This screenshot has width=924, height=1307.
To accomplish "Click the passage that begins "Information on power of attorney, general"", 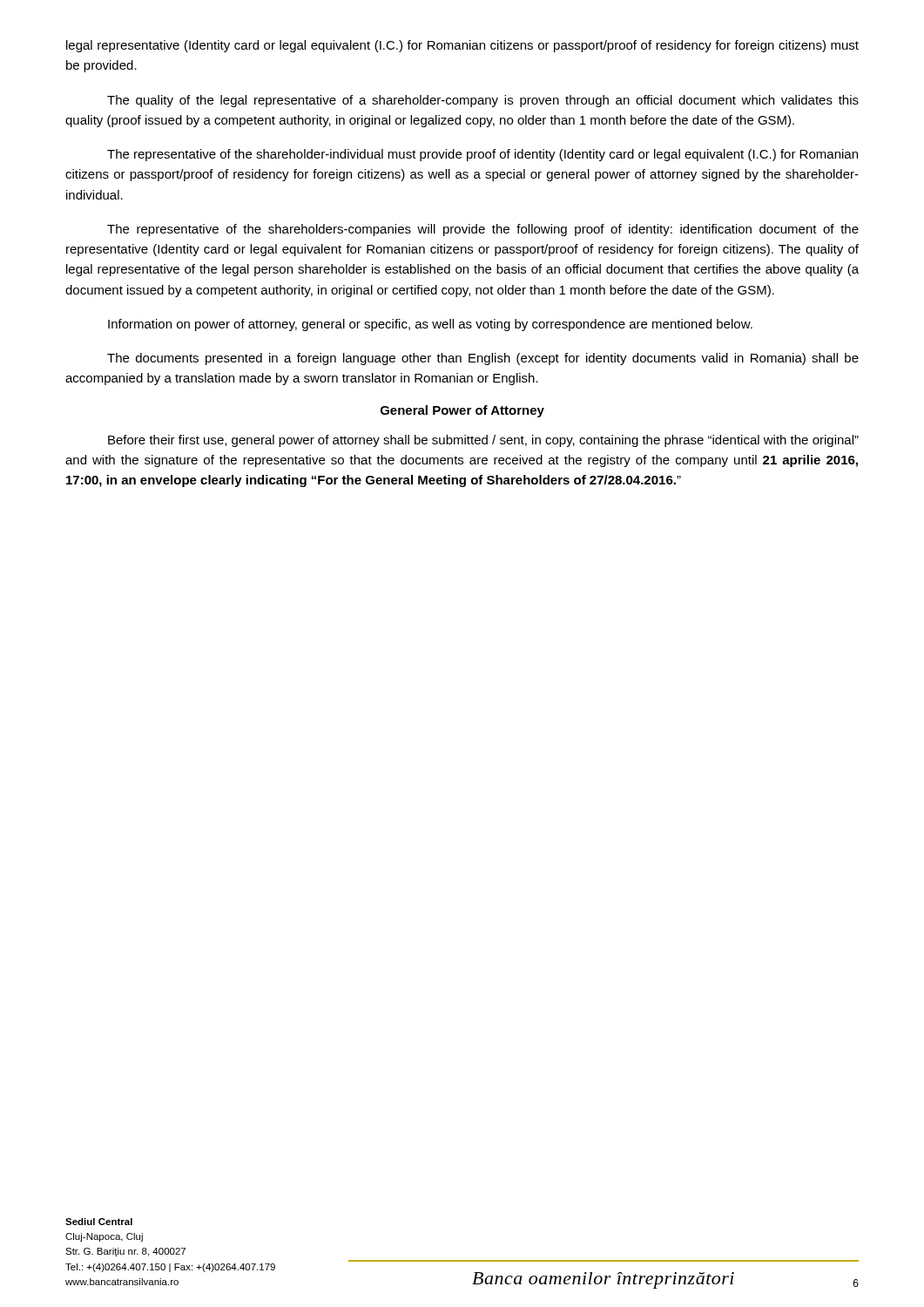I will [x=430, y=323].
